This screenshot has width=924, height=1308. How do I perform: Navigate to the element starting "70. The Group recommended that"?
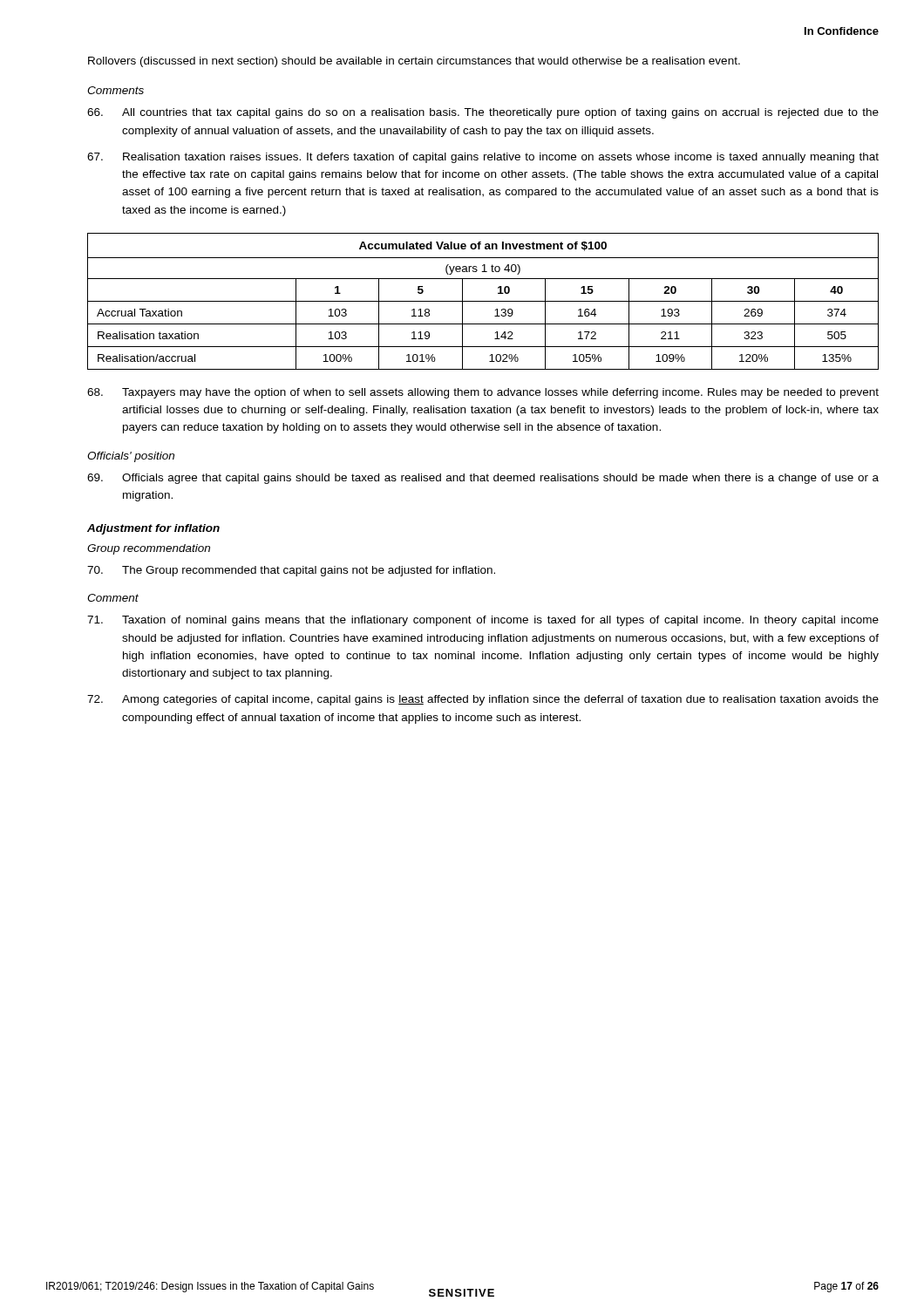coord(483,570)
